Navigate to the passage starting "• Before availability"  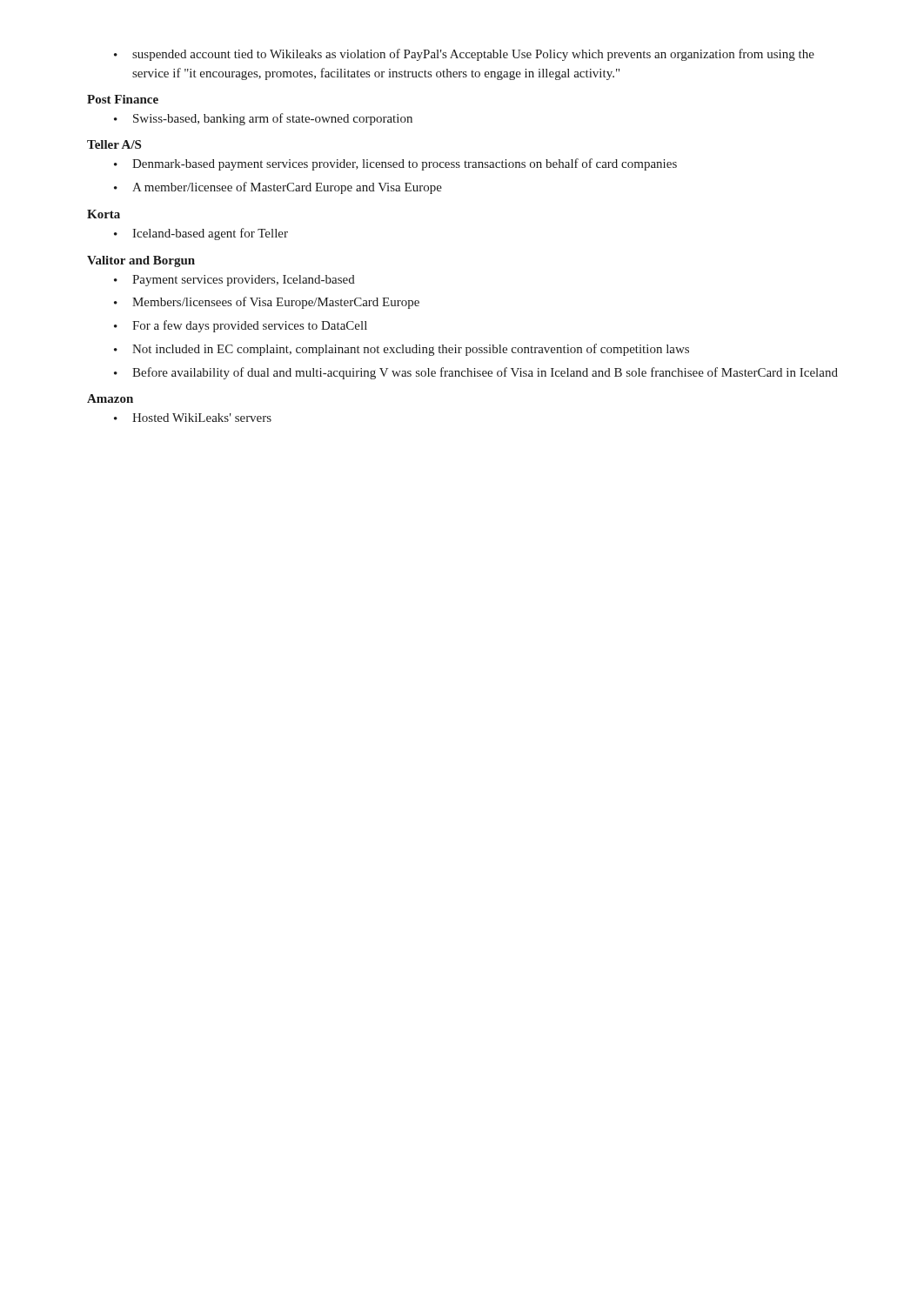(479, 373)
